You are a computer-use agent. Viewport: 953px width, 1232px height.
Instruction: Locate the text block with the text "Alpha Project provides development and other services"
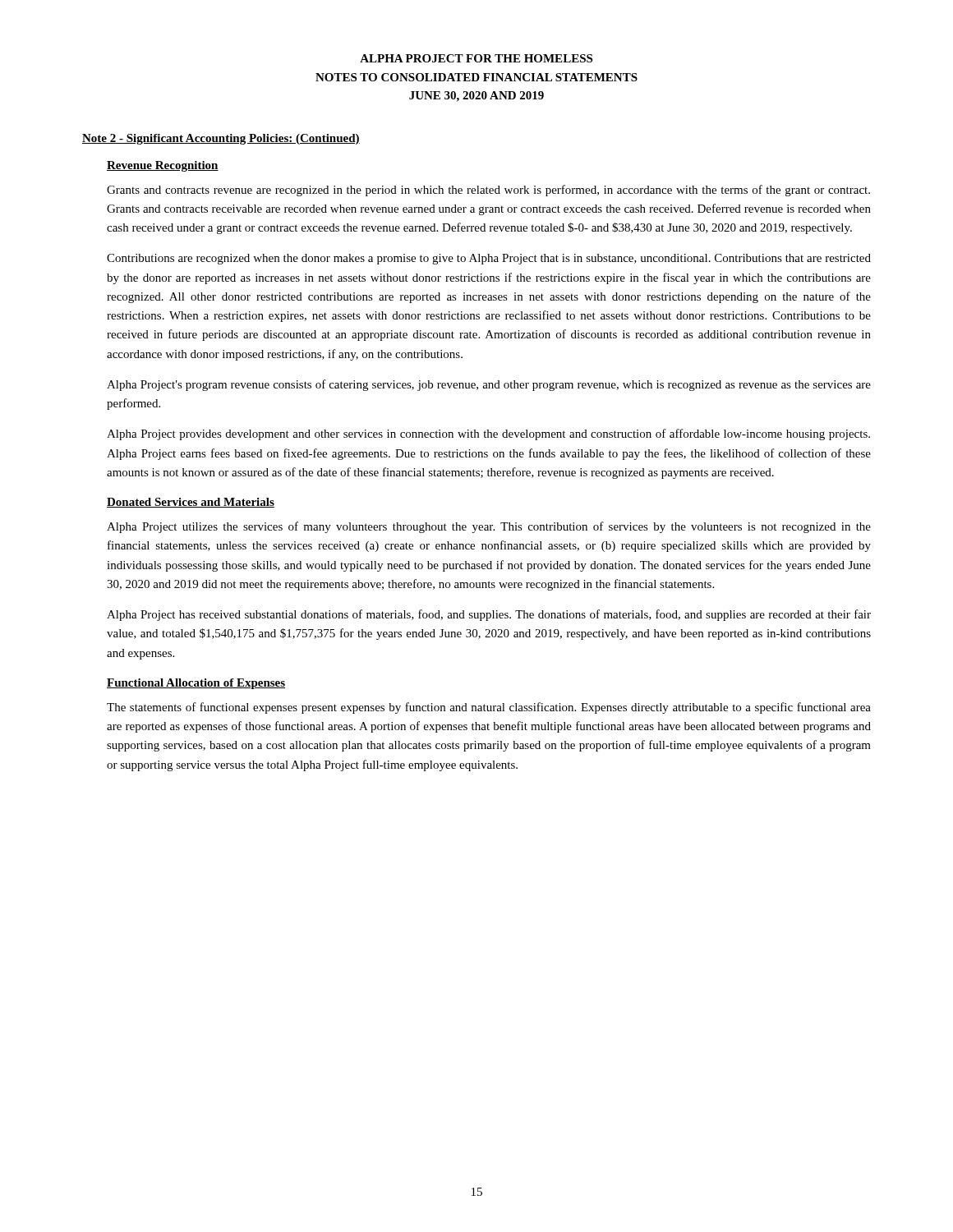tap(489, 453)
